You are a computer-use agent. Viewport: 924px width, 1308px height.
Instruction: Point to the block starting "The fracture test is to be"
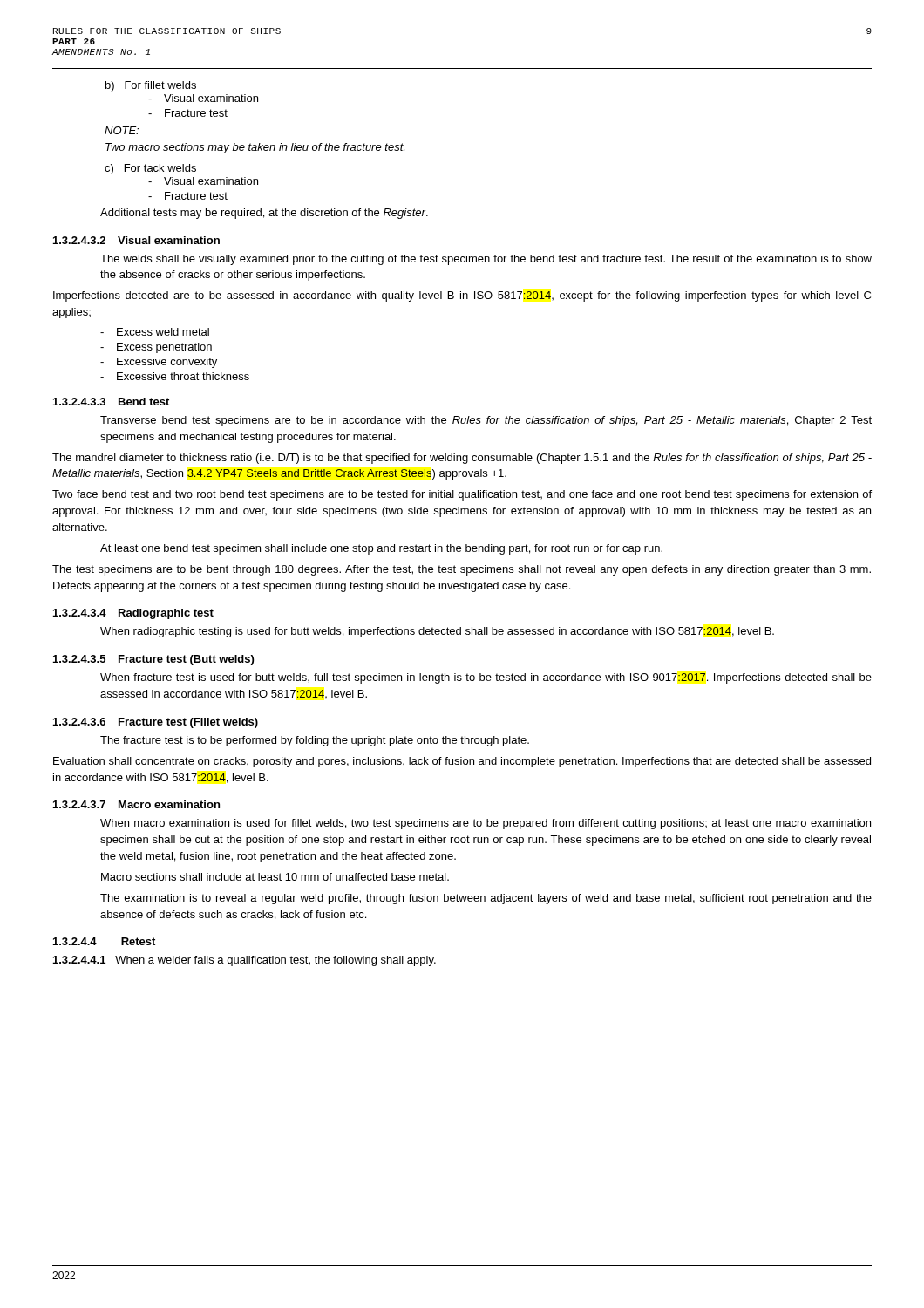pos(462,759)
